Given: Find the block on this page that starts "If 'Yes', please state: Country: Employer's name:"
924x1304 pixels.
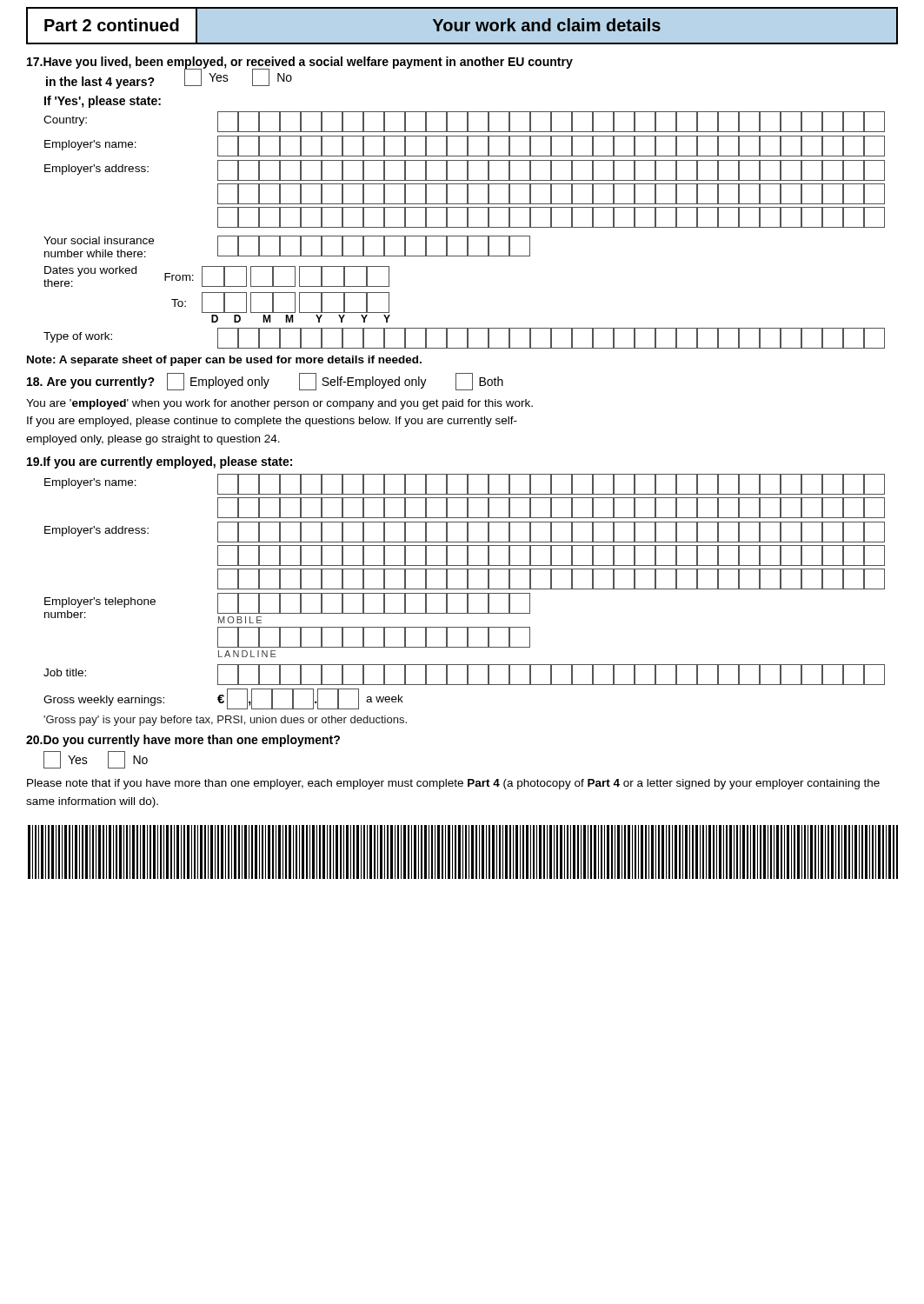Looking at the screenshot, I should coord(471,221).
